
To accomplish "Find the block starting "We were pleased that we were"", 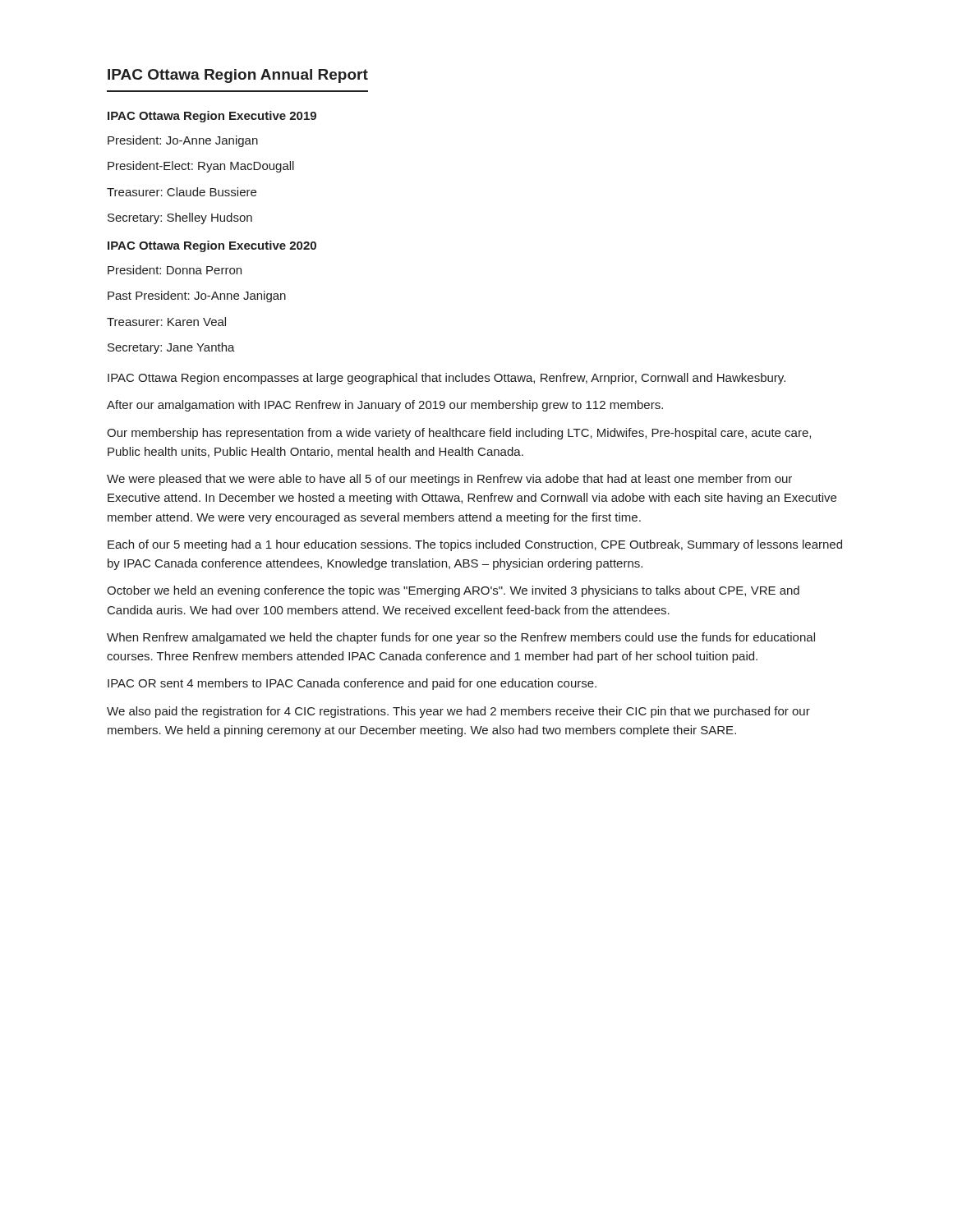I will click(472, 498).
